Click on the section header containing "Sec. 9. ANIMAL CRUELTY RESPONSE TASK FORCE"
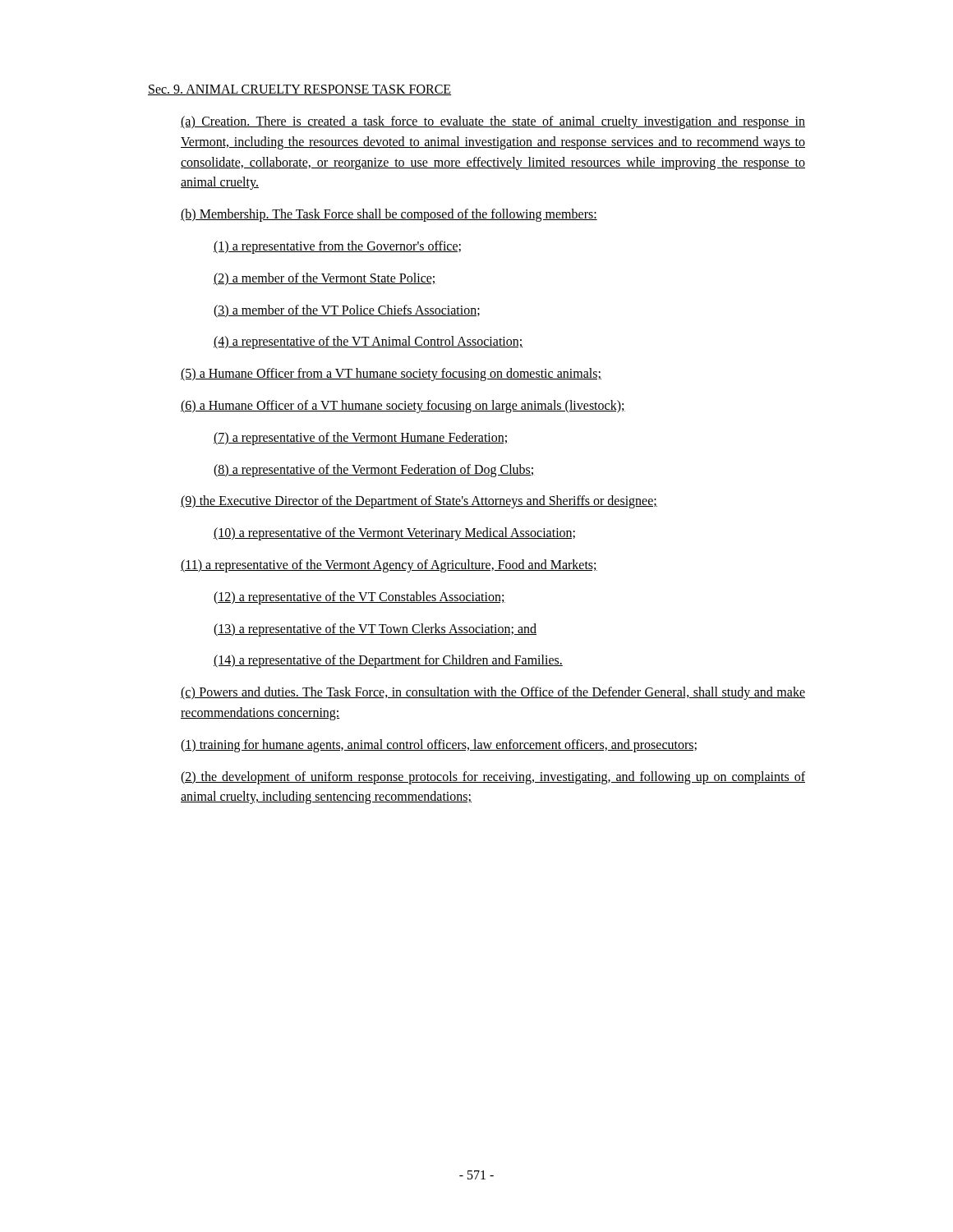 [300, 89]
